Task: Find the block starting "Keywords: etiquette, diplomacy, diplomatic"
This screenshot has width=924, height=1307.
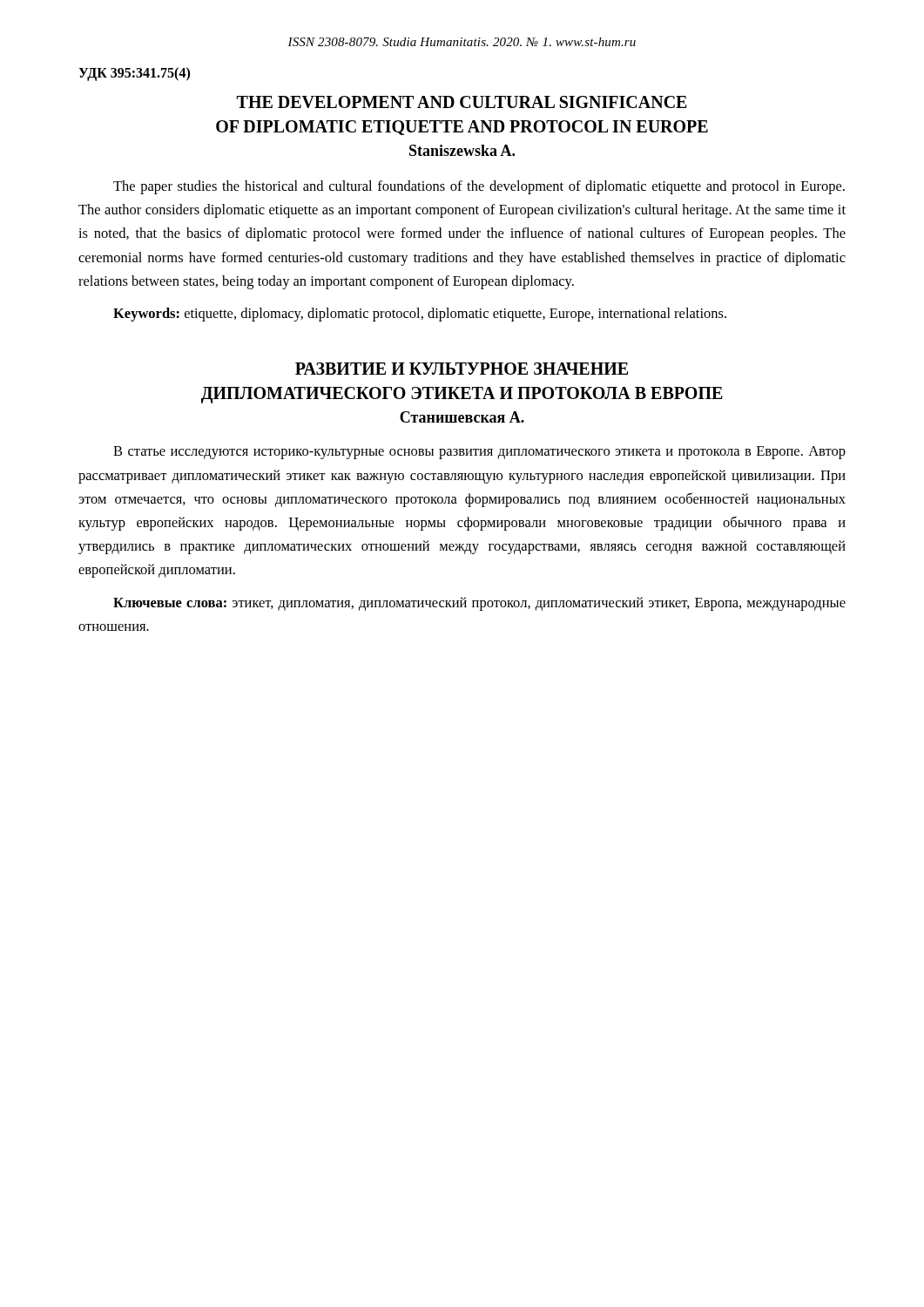Action: 420,313
